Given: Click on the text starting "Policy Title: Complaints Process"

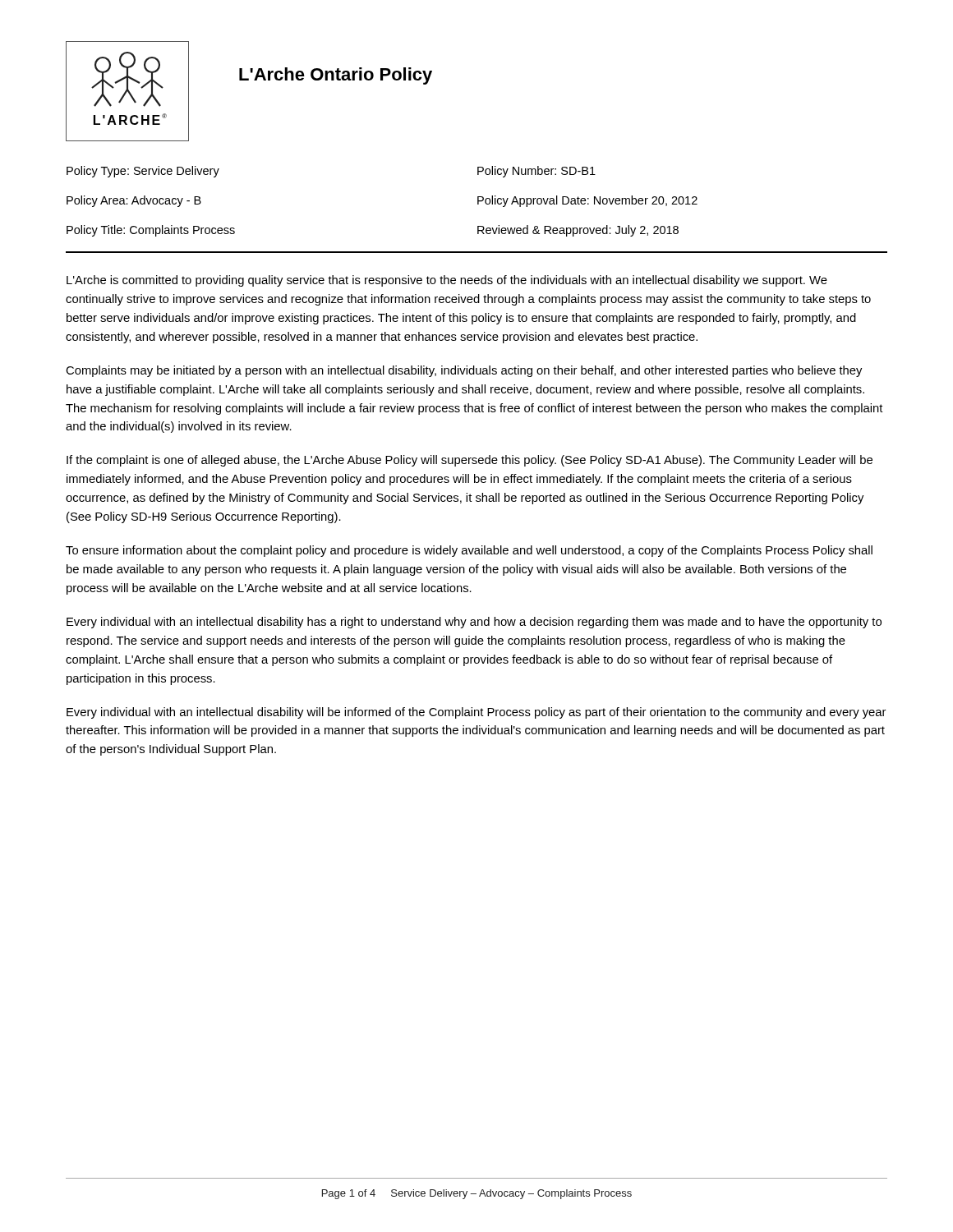Looking at the screenshot, I should (x=150, y=230).
